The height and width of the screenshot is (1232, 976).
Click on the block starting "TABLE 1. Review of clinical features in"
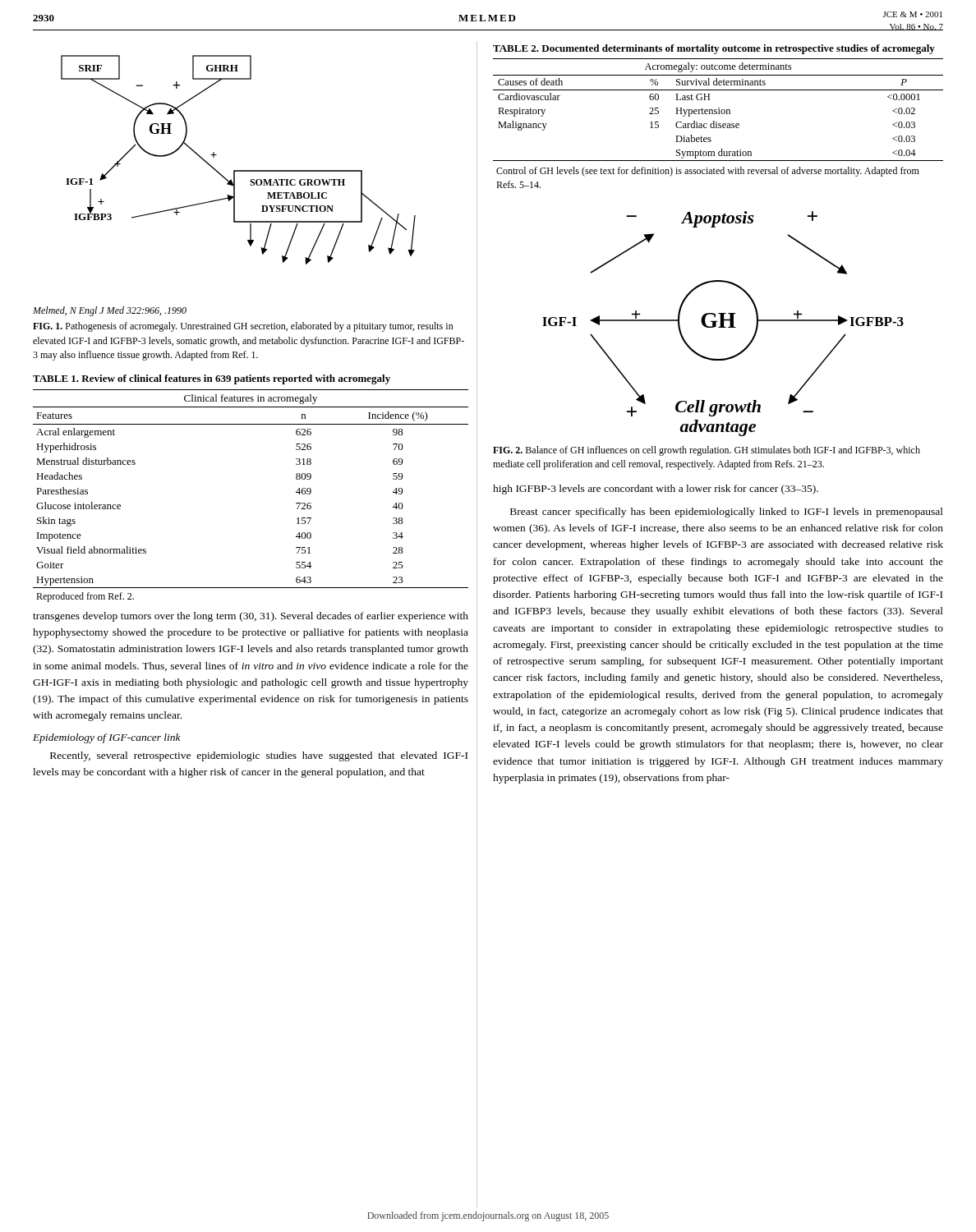click(212, 378)
